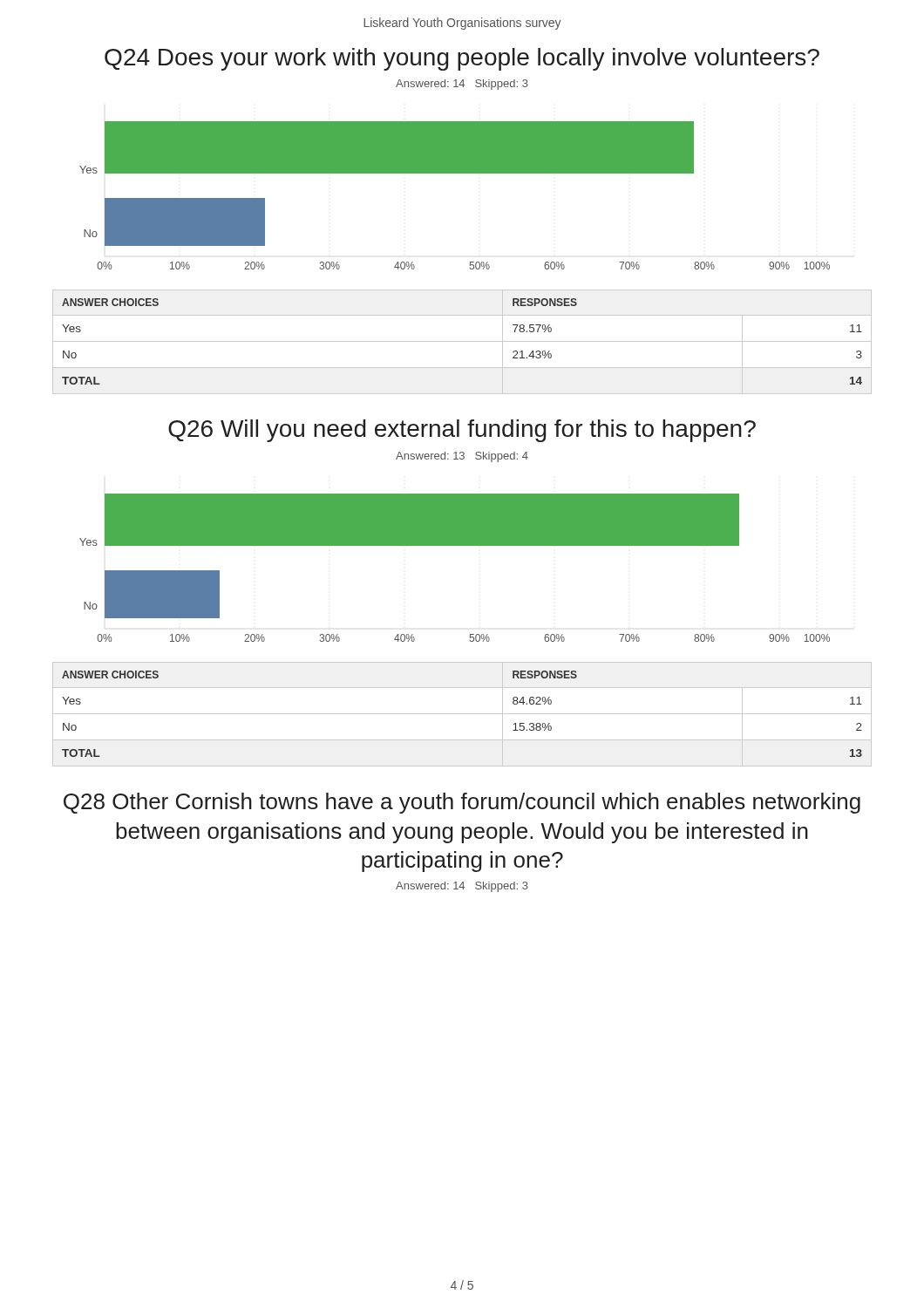This screenshot has height=1308, width=924.
Task: Select the text block that reads "Answered: 13 Skipped:"
Action: [x=462, y=455]
